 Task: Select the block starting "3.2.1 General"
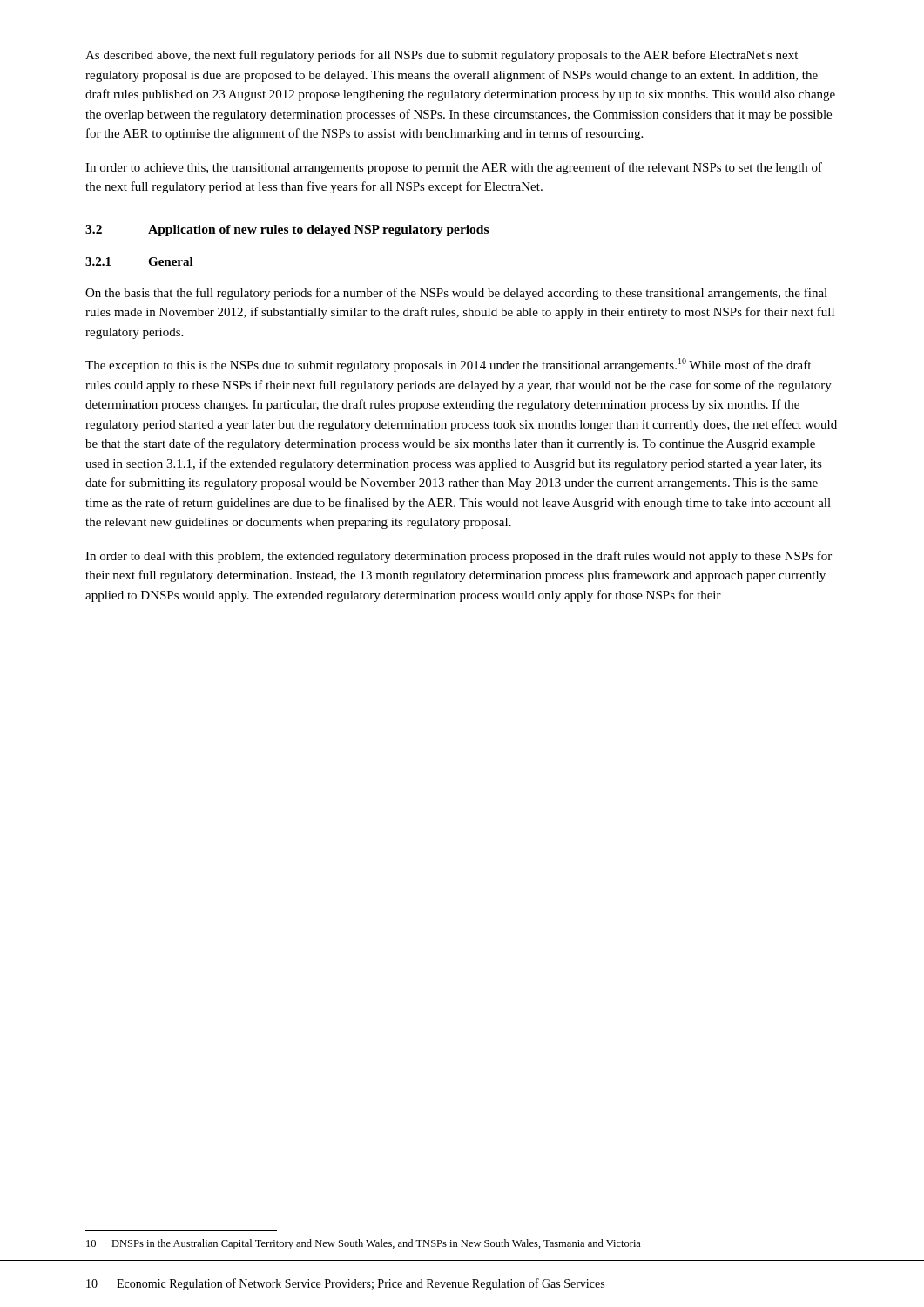[x=139, y=261]
